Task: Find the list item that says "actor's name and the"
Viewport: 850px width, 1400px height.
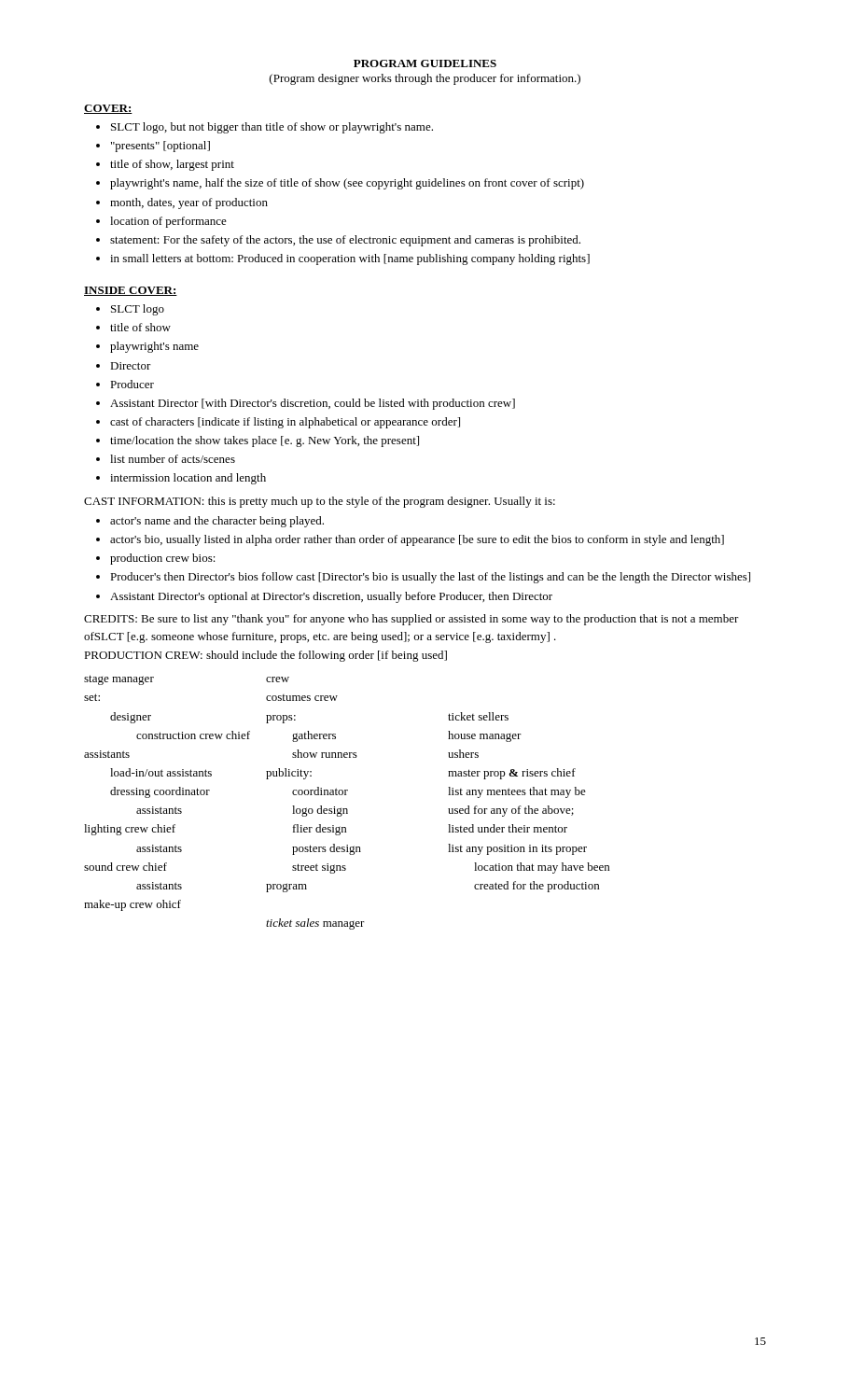Action: (217, 520)
